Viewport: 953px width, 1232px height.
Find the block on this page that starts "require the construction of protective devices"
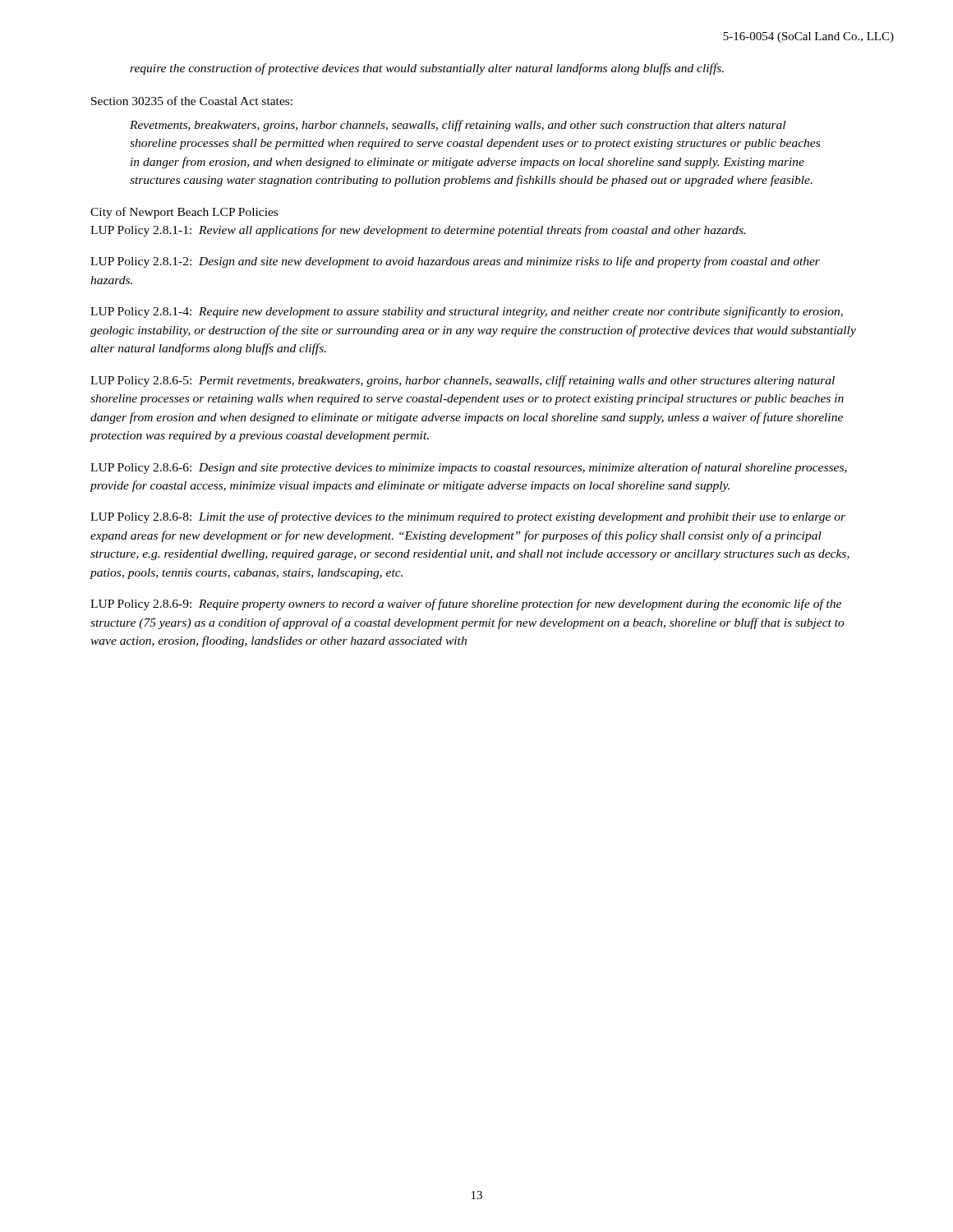click(x=476, y=68)
